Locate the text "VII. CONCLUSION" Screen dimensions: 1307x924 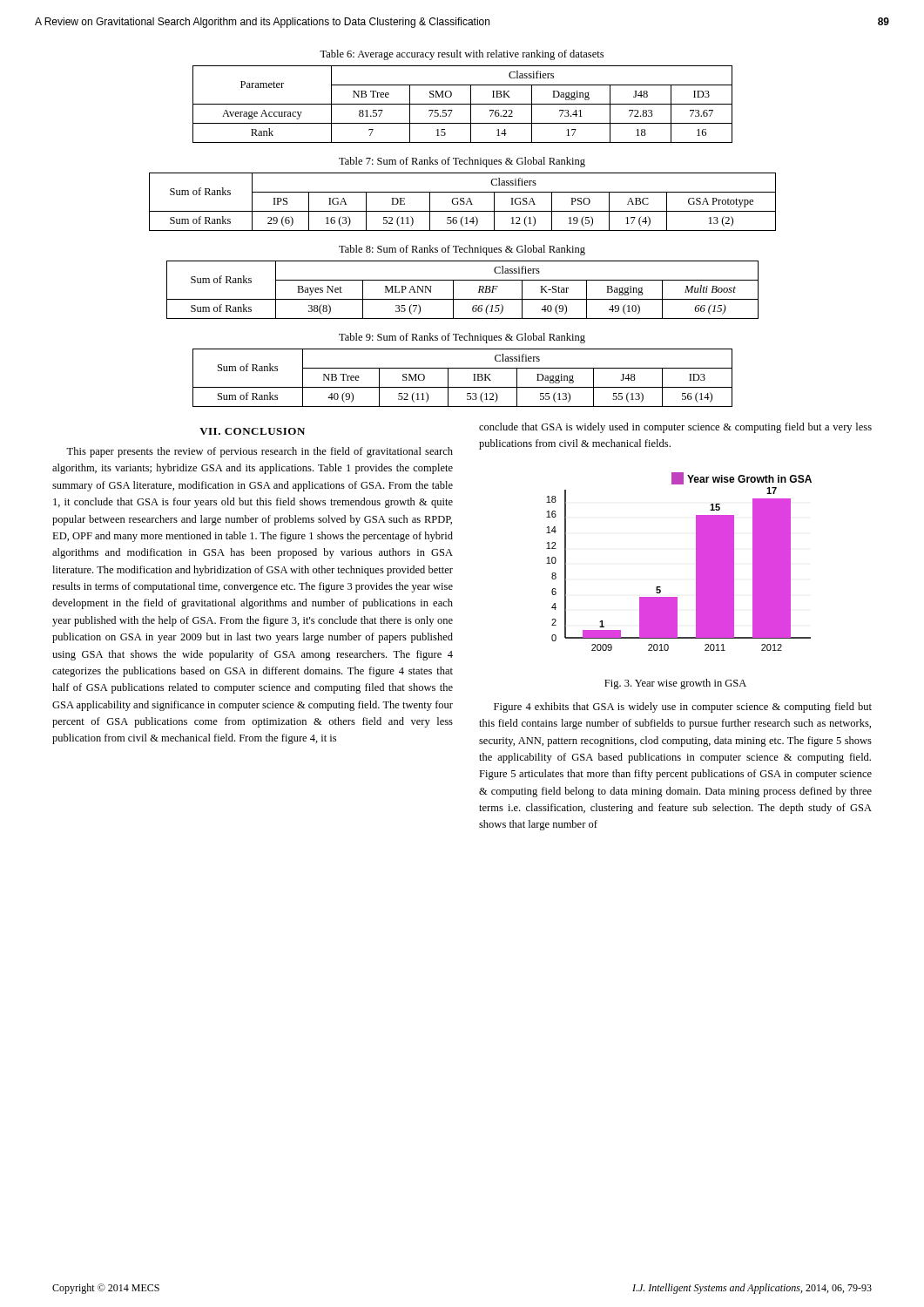pyautogui.click(x=253, y=431)
